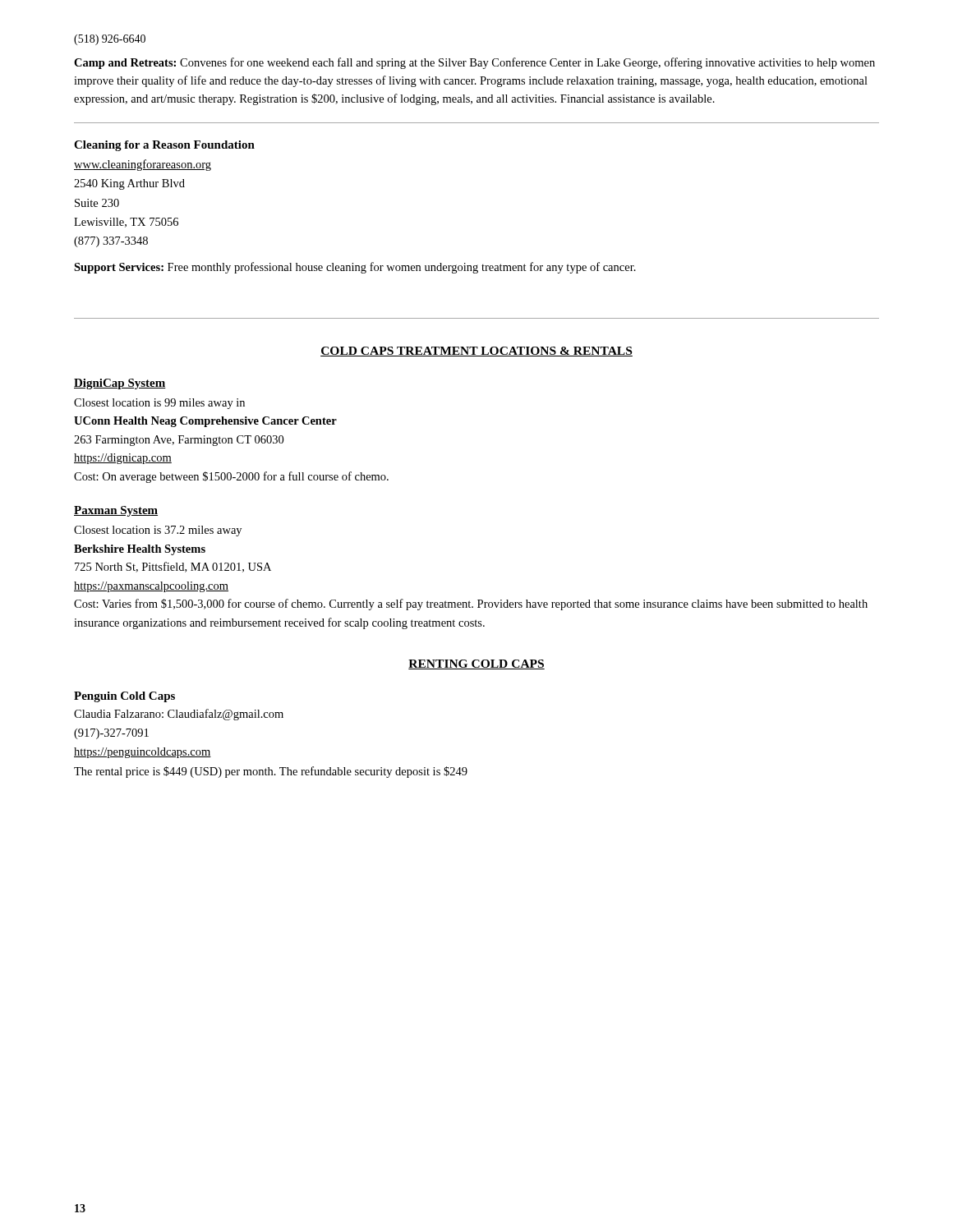Find the text block starting "Penguin Cold Caps"
Screen dimensions: 1232x953
tap(125, 696)
